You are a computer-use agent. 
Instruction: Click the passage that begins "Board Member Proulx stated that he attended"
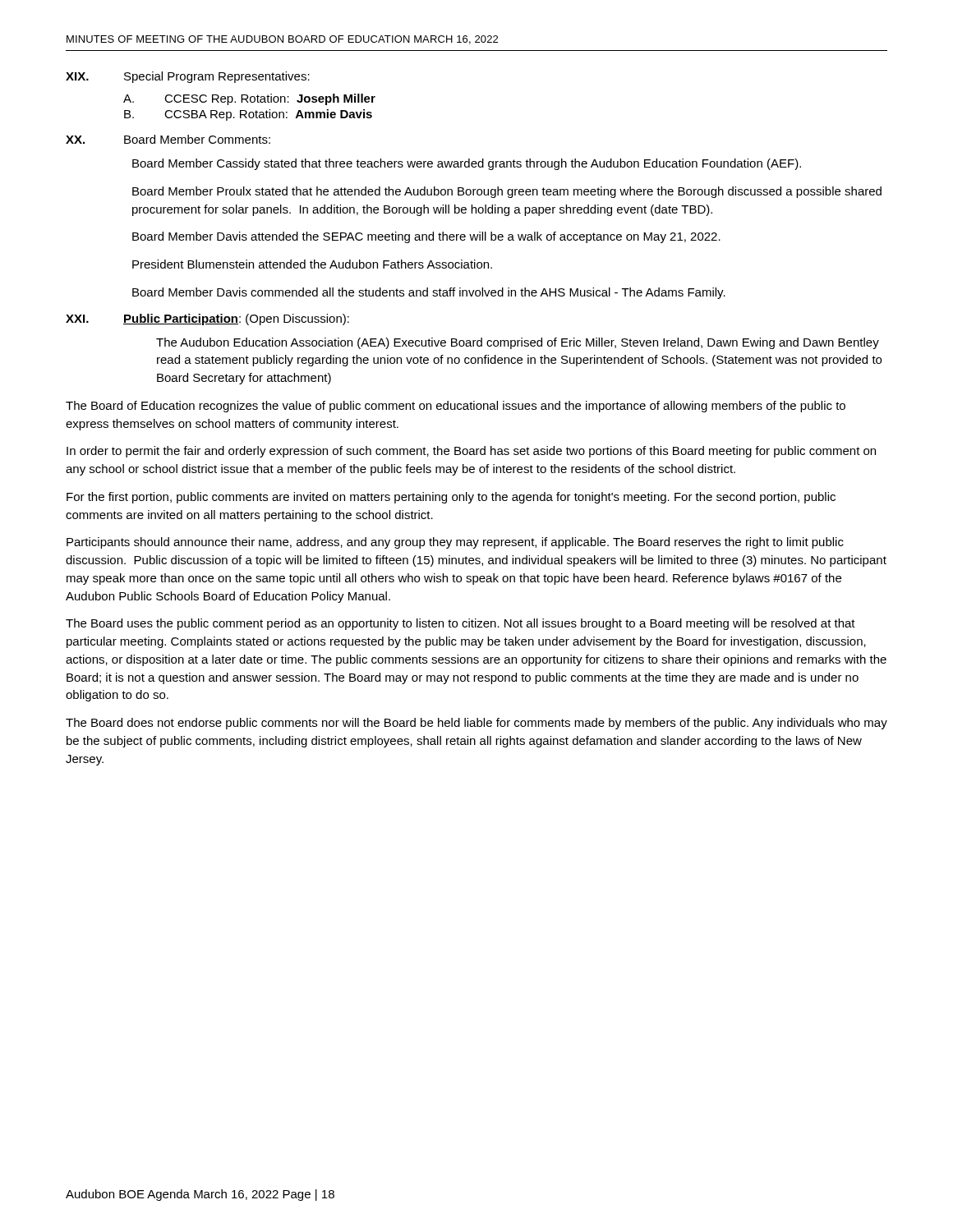[507, 200]
